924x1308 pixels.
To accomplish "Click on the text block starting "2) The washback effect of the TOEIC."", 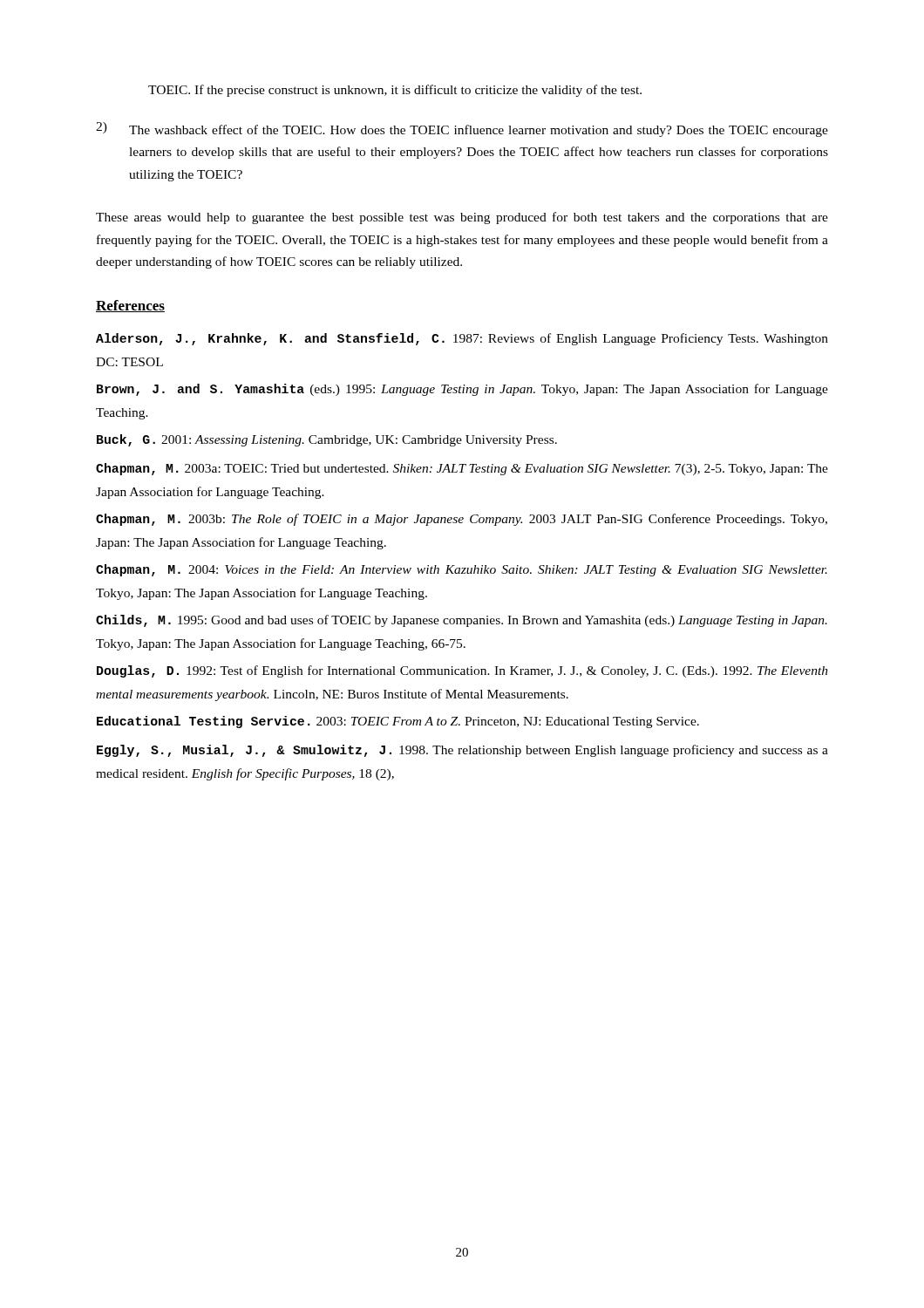I will coord(462,152).
